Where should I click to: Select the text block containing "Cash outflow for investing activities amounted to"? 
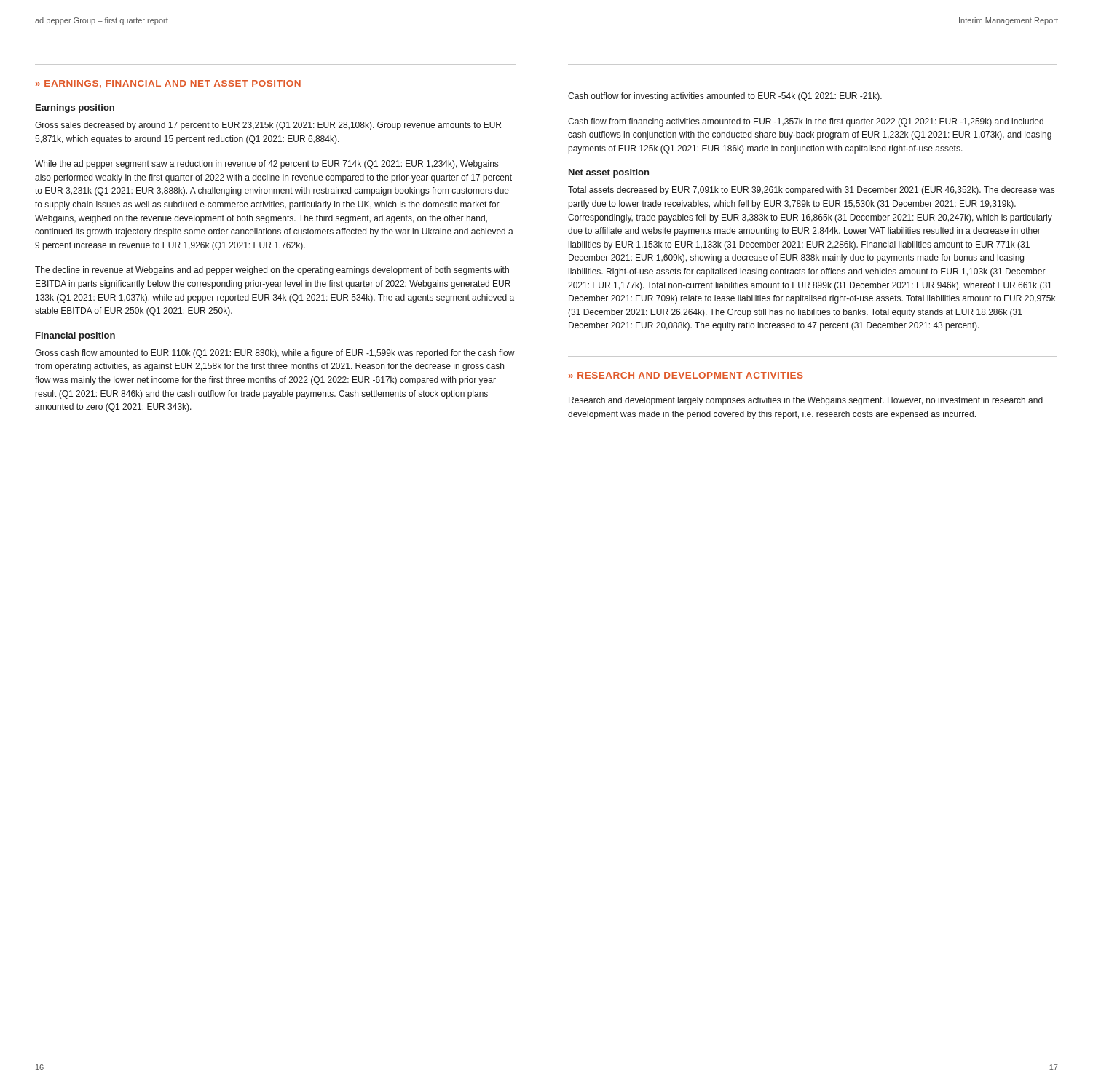tap(725, 96)
